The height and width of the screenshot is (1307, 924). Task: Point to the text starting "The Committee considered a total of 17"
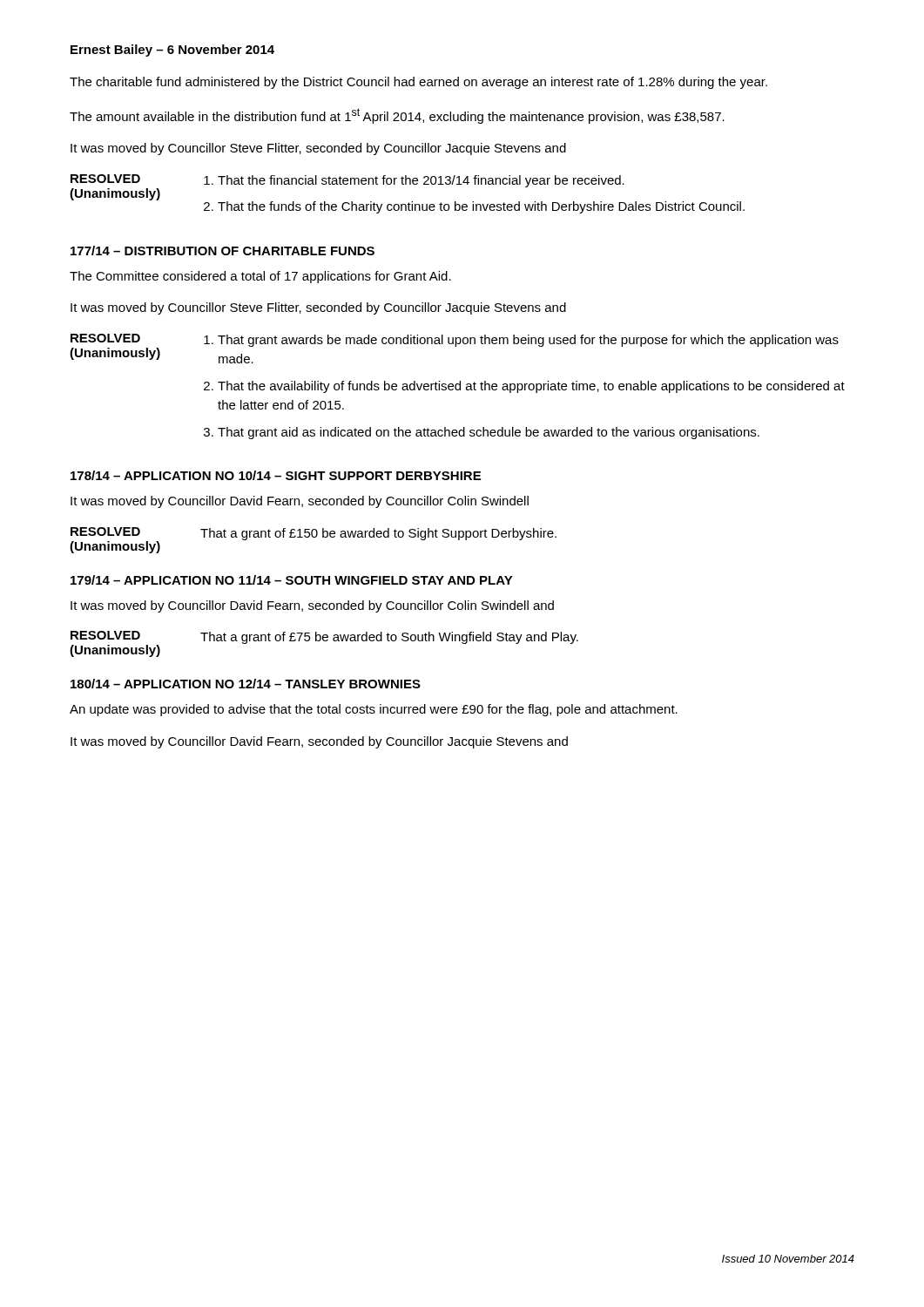tap(261, 275)
